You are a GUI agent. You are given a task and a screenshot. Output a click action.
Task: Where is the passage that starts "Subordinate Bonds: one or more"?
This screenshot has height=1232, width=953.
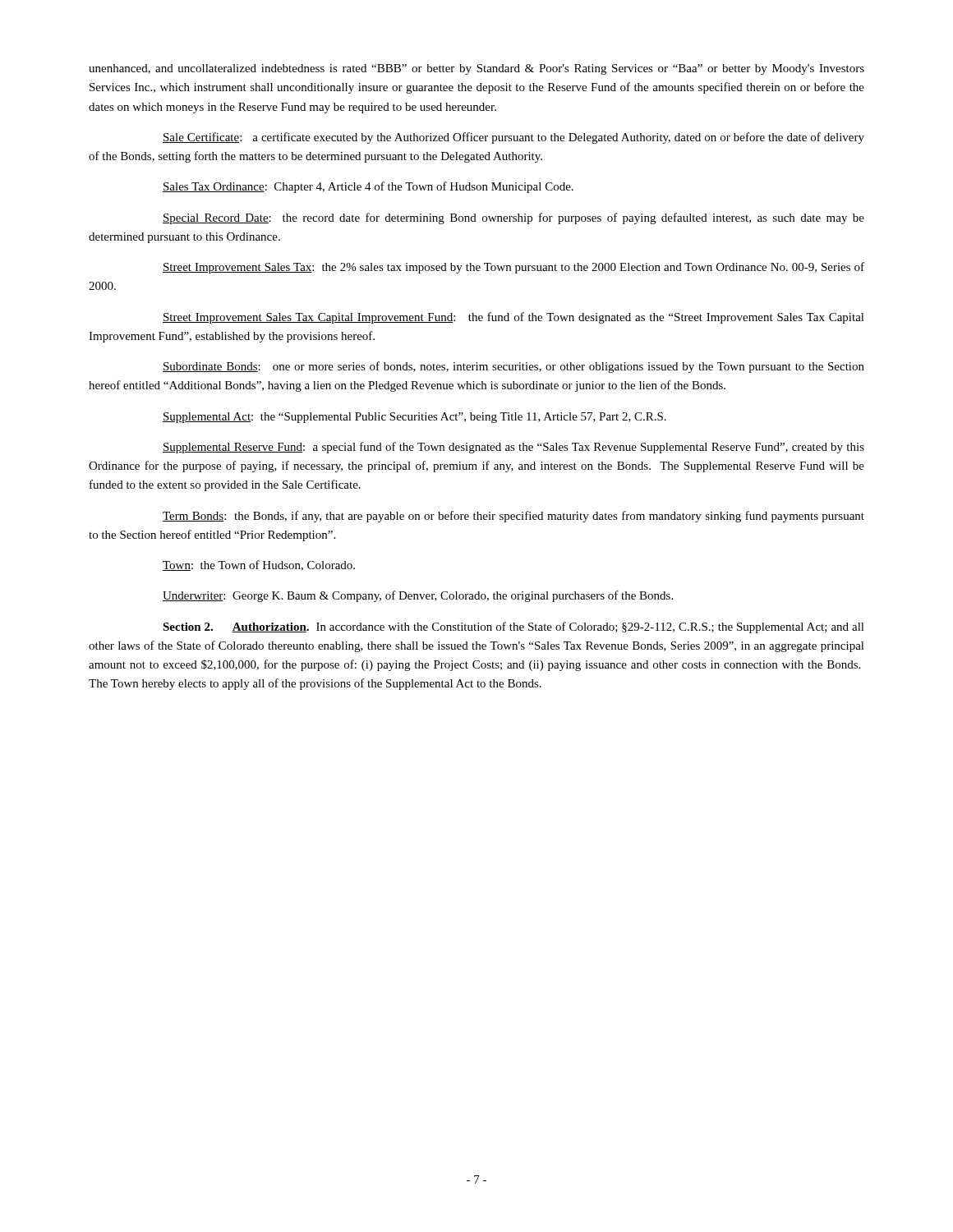[476, 376]
